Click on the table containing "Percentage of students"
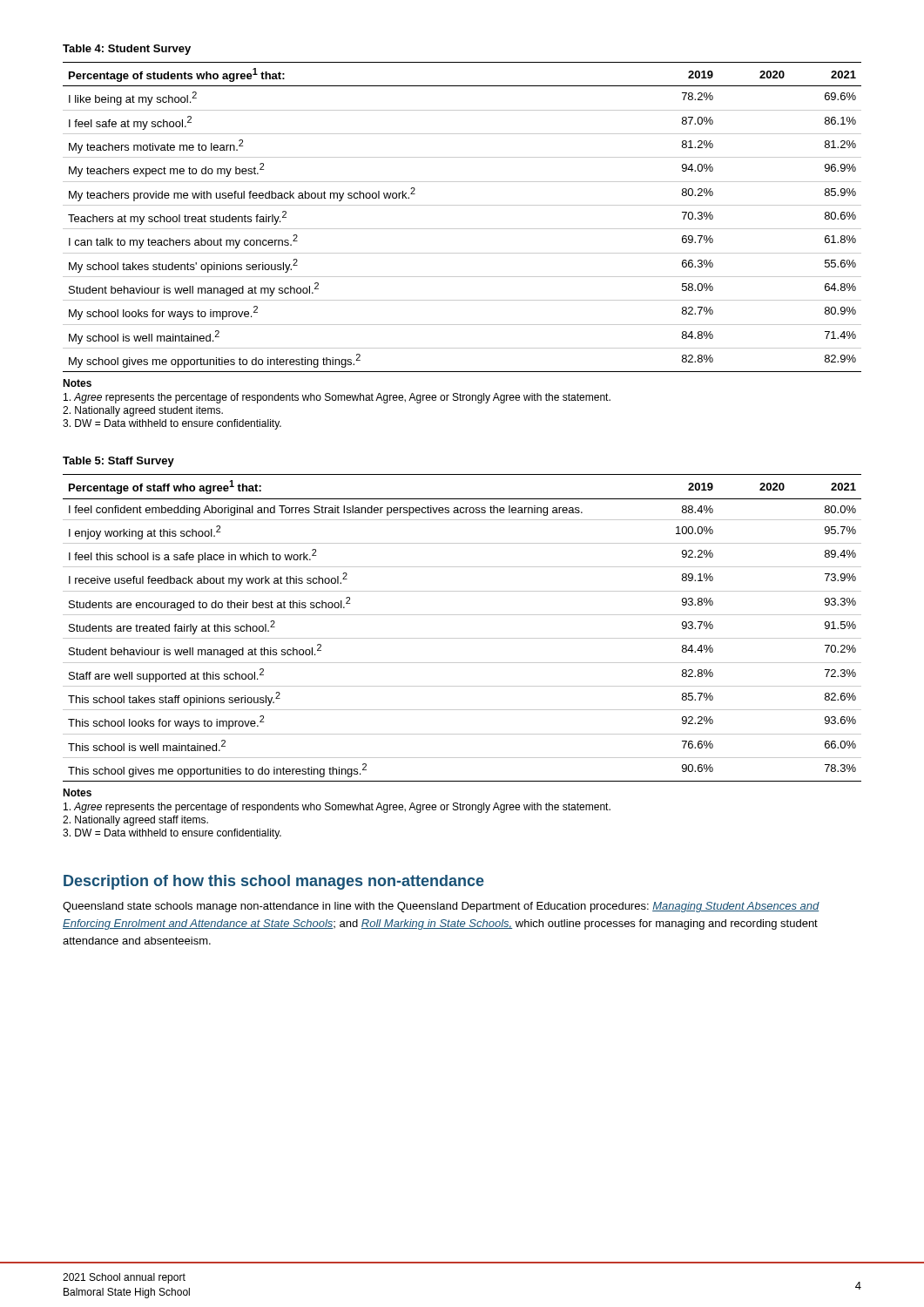The height and width of the screenshot is (1307, 924). (462, 217)
